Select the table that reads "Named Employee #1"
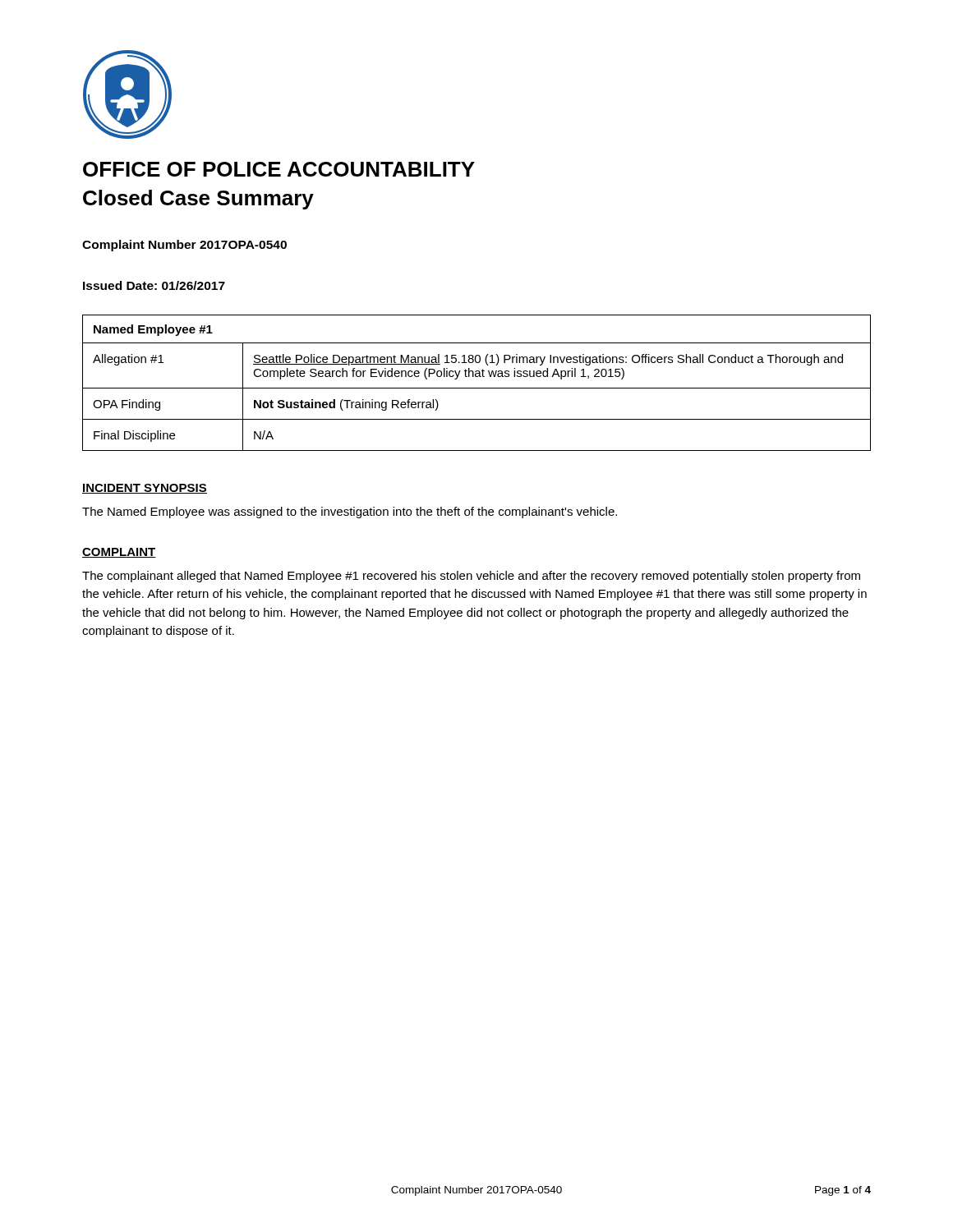Image resolution: width=953 pixels, height=1232 pixels. pyautogui.click(x=476, y=383)
